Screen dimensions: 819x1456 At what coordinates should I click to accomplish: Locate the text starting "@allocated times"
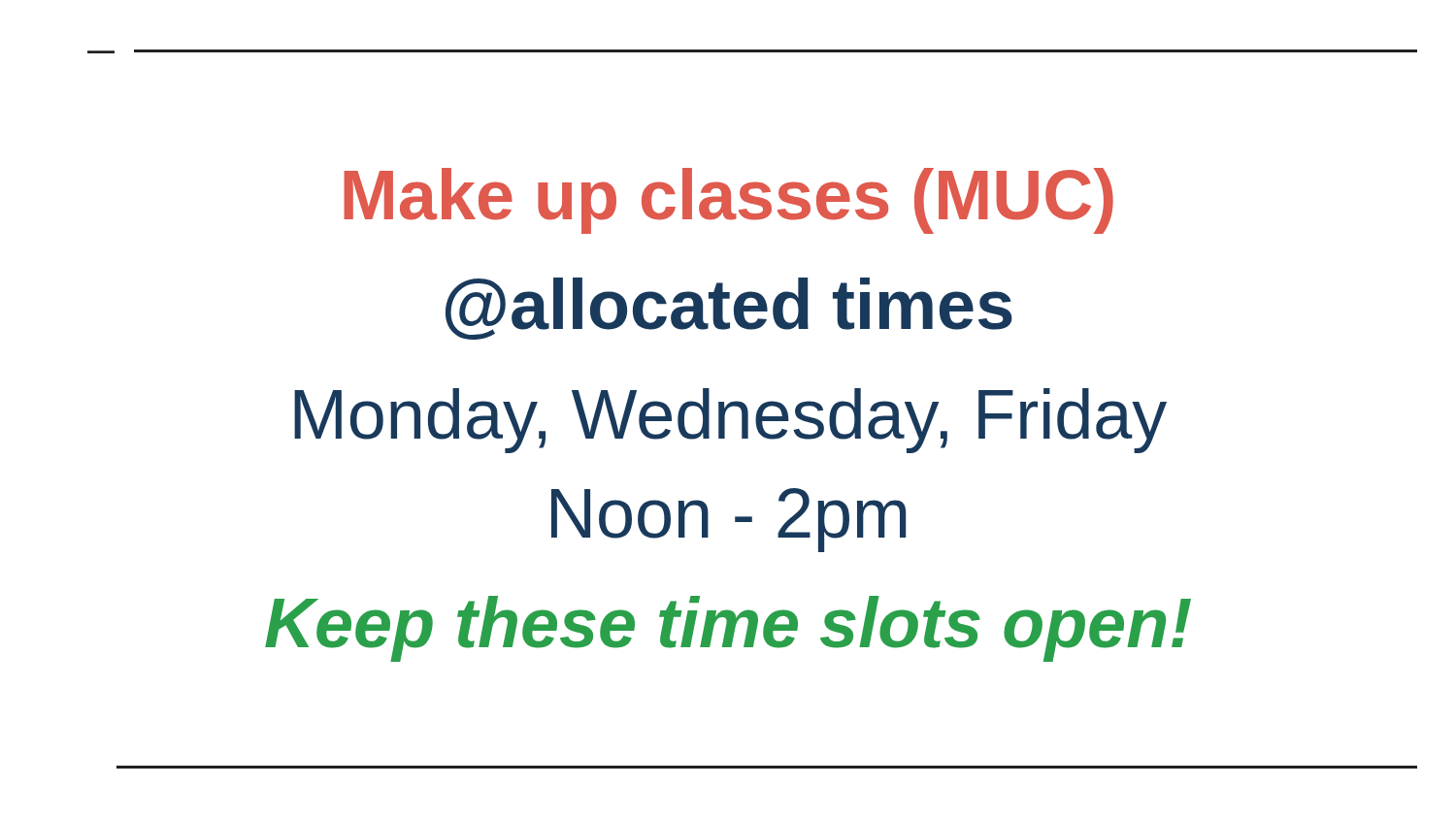click(x=728, y=305)
